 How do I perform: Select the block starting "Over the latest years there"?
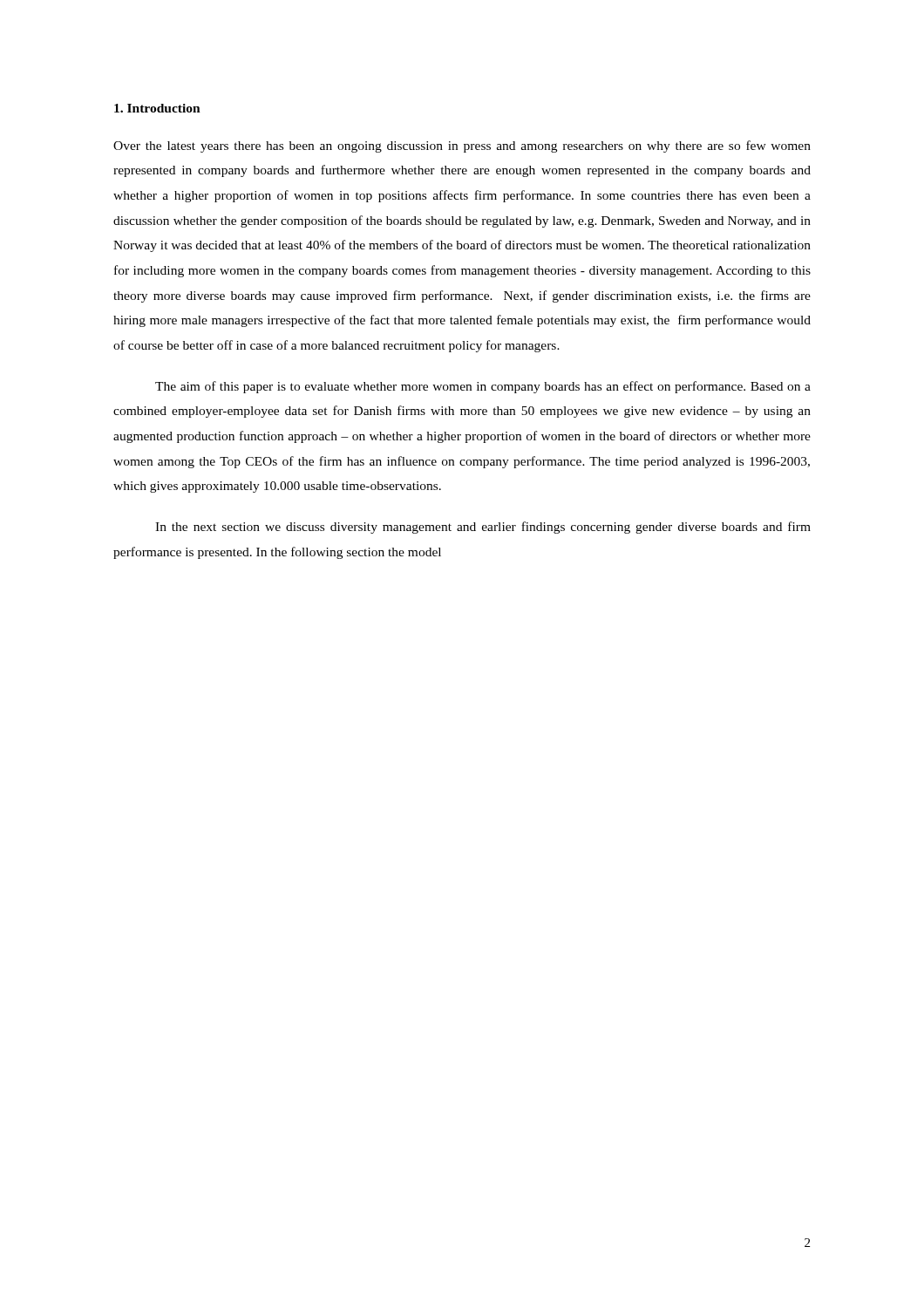click(x=462, y=245)
